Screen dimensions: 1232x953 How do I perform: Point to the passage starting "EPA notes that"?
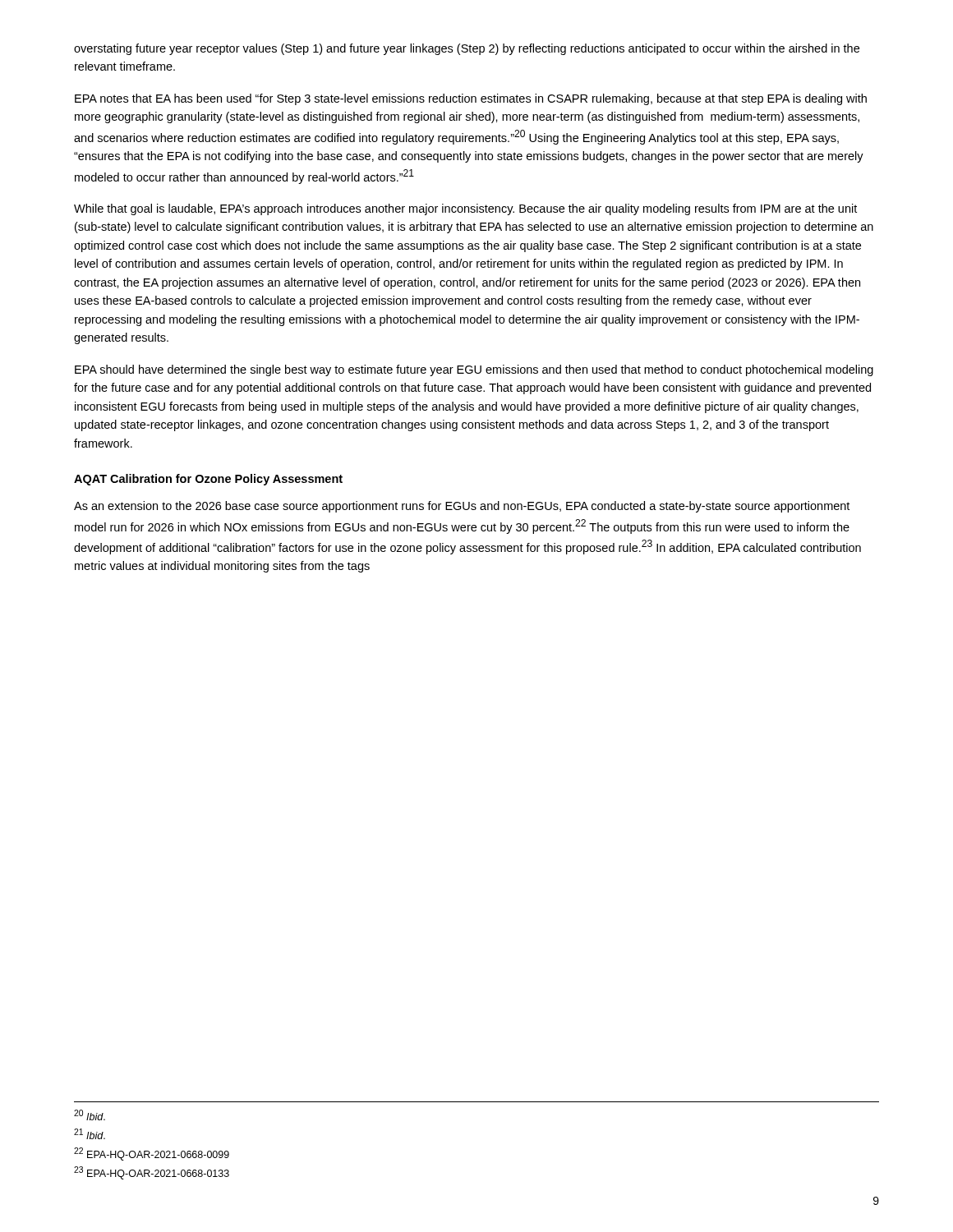coord(471,138)
